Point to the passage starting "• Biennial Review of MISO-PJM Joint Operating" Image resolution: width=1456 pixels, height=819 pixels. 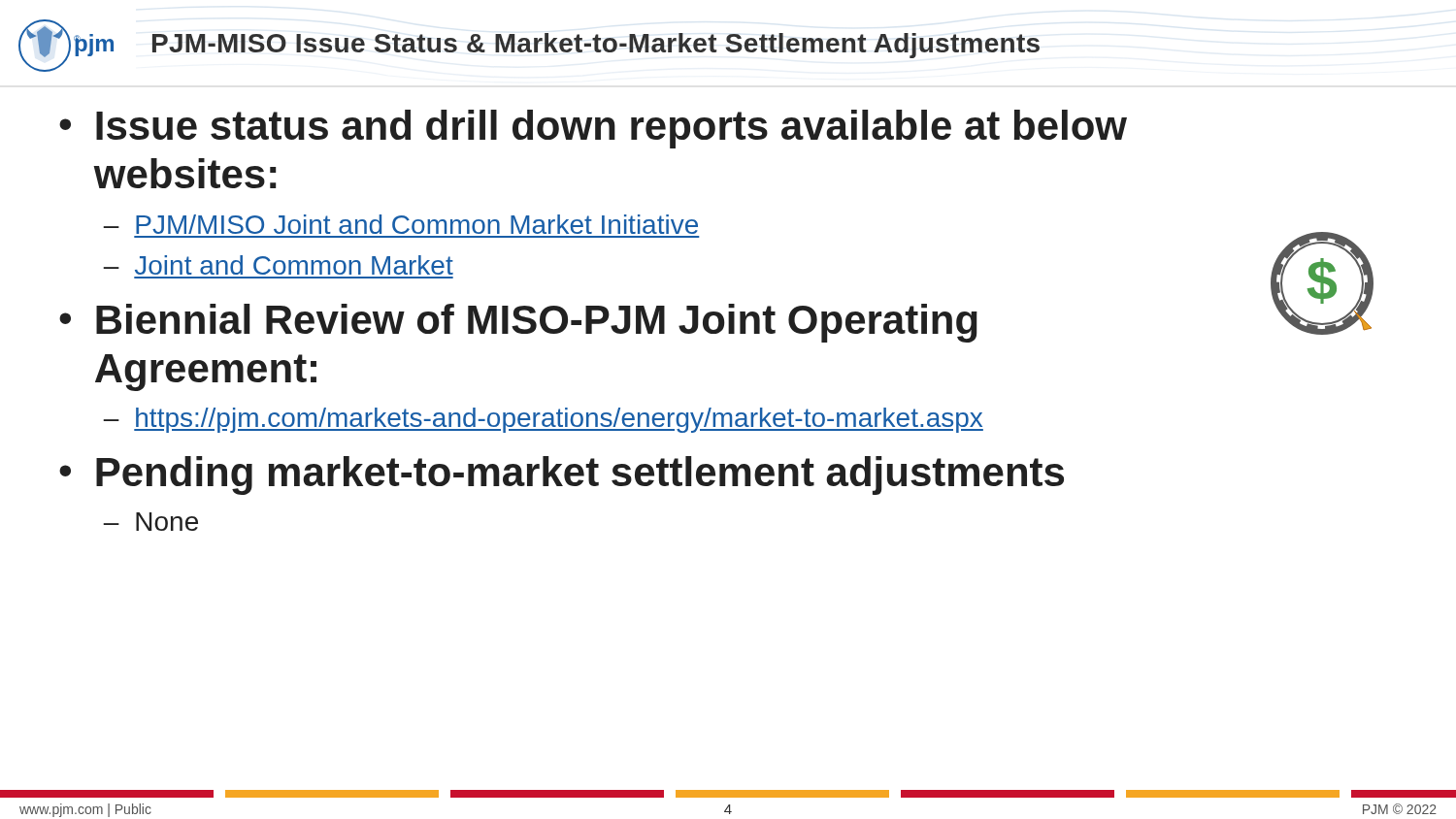click(x=518, y=323)
